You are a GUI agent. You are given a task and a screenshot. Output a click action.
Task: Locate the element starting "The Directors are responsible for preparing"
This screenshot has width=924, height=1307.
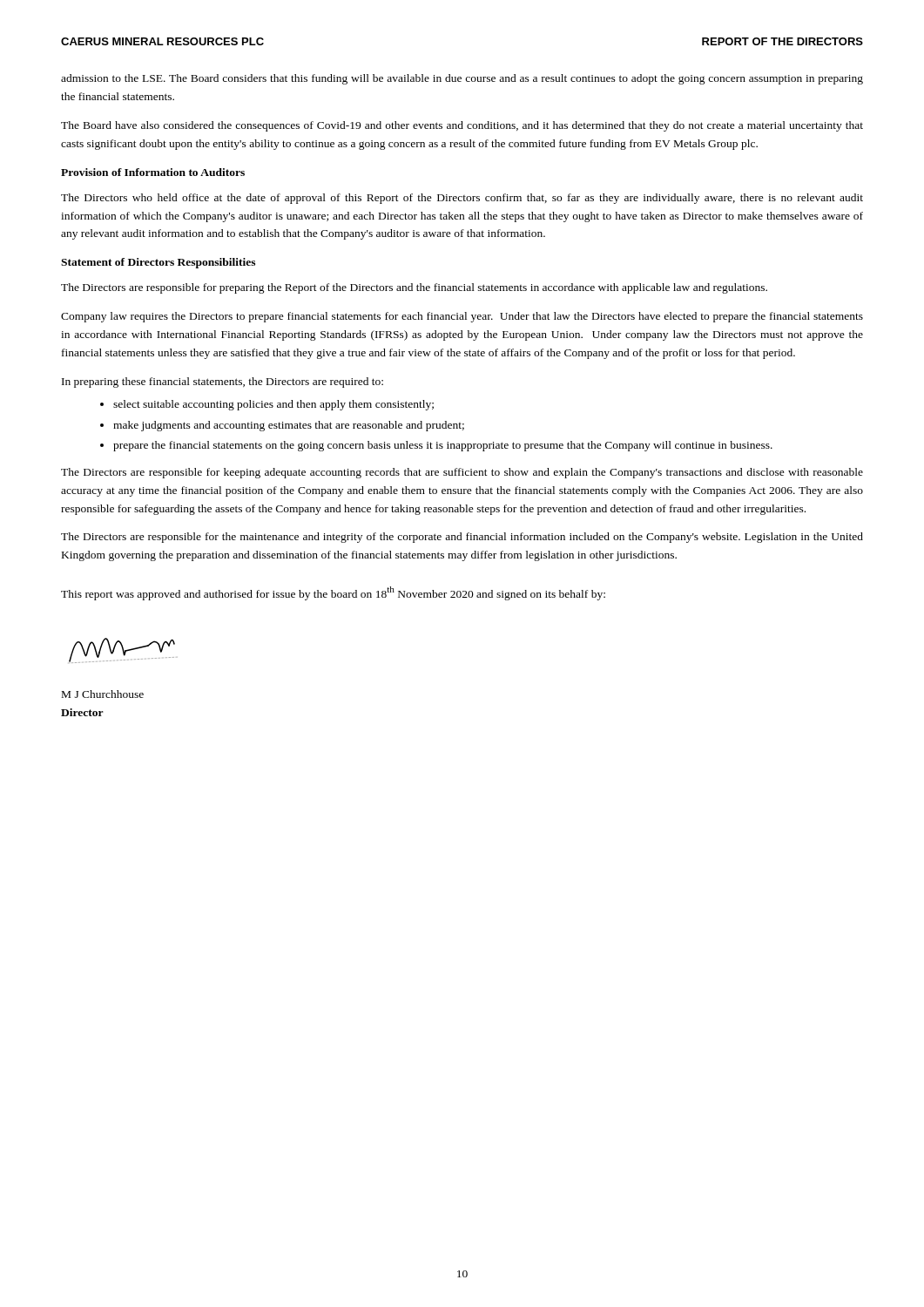[415, 287]
